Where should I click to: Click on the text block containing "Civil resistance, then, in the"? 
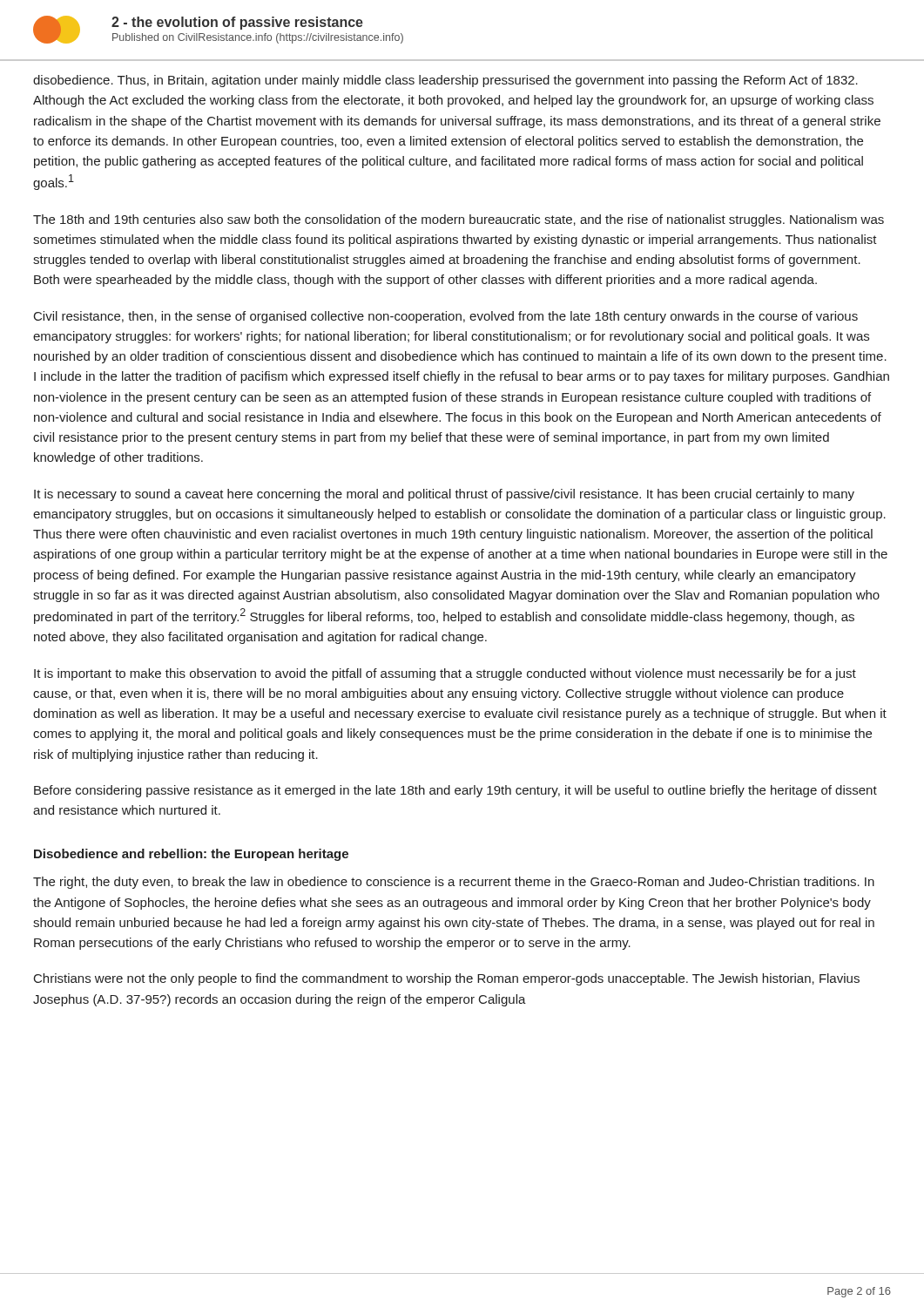coord(461,386)
